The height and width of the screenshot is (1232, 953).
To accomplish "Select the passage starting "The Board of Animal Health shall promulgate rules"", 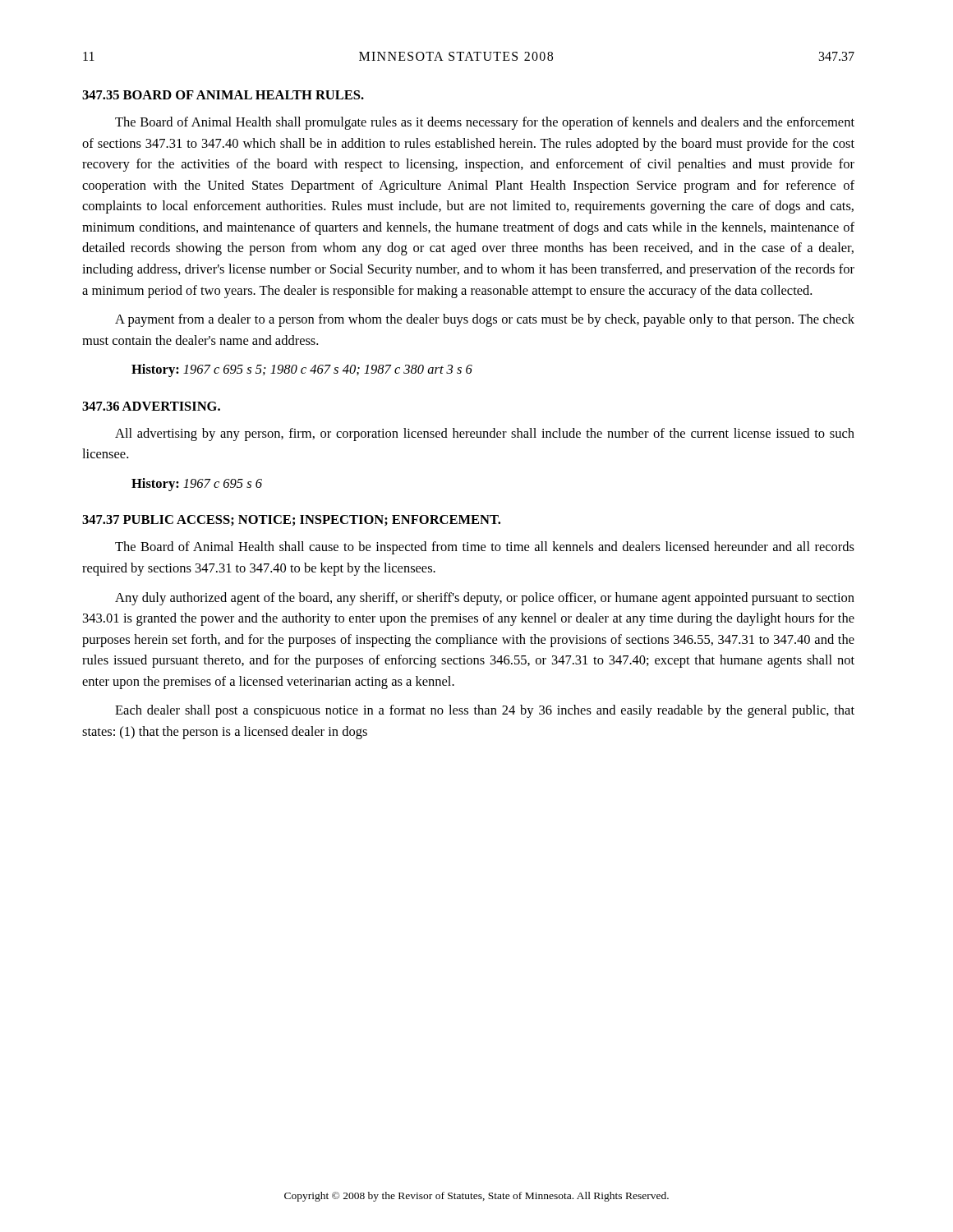I will 468,206.
